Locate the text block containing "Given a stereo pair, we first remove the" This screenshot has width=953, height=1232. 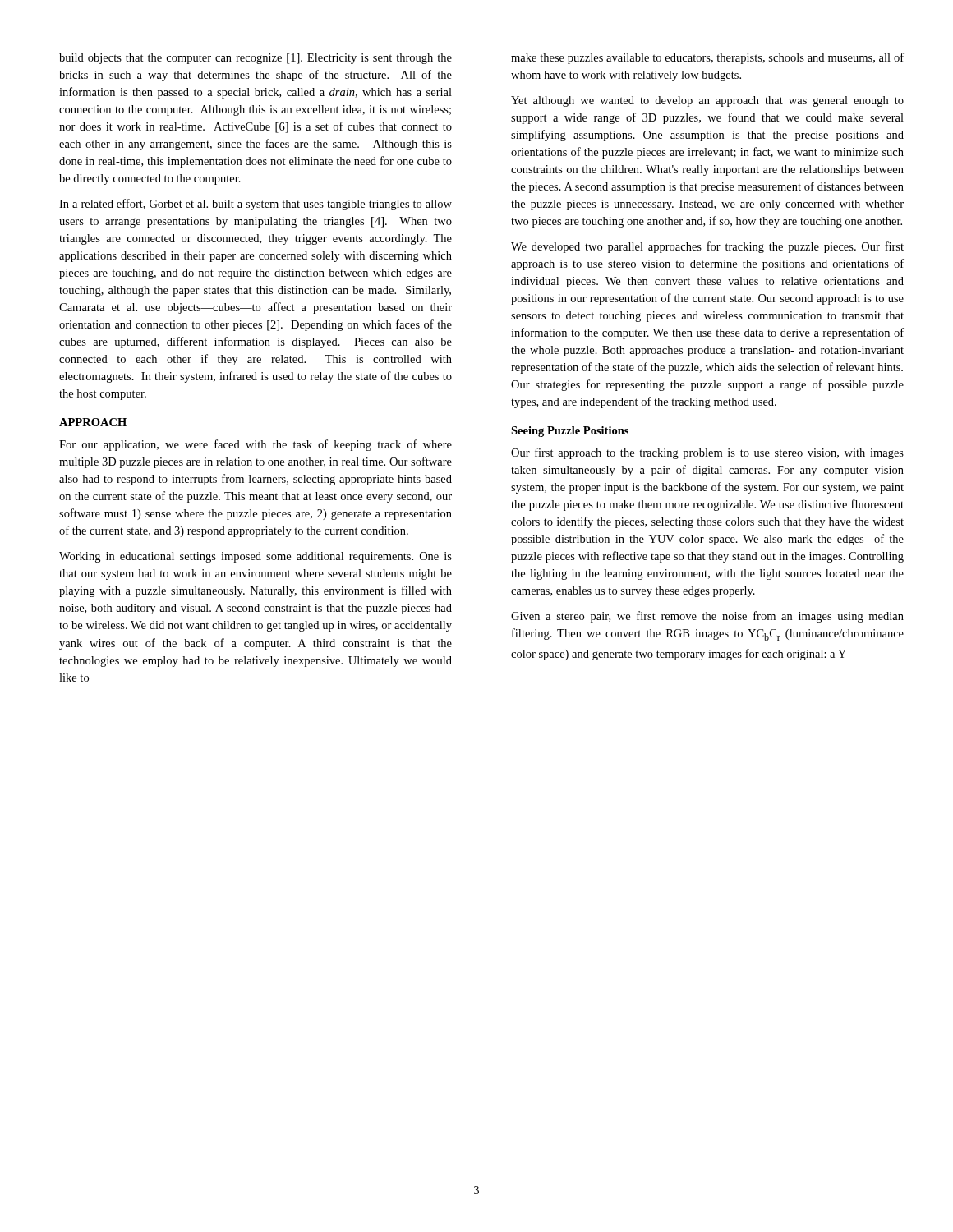[x=707, y=635]
